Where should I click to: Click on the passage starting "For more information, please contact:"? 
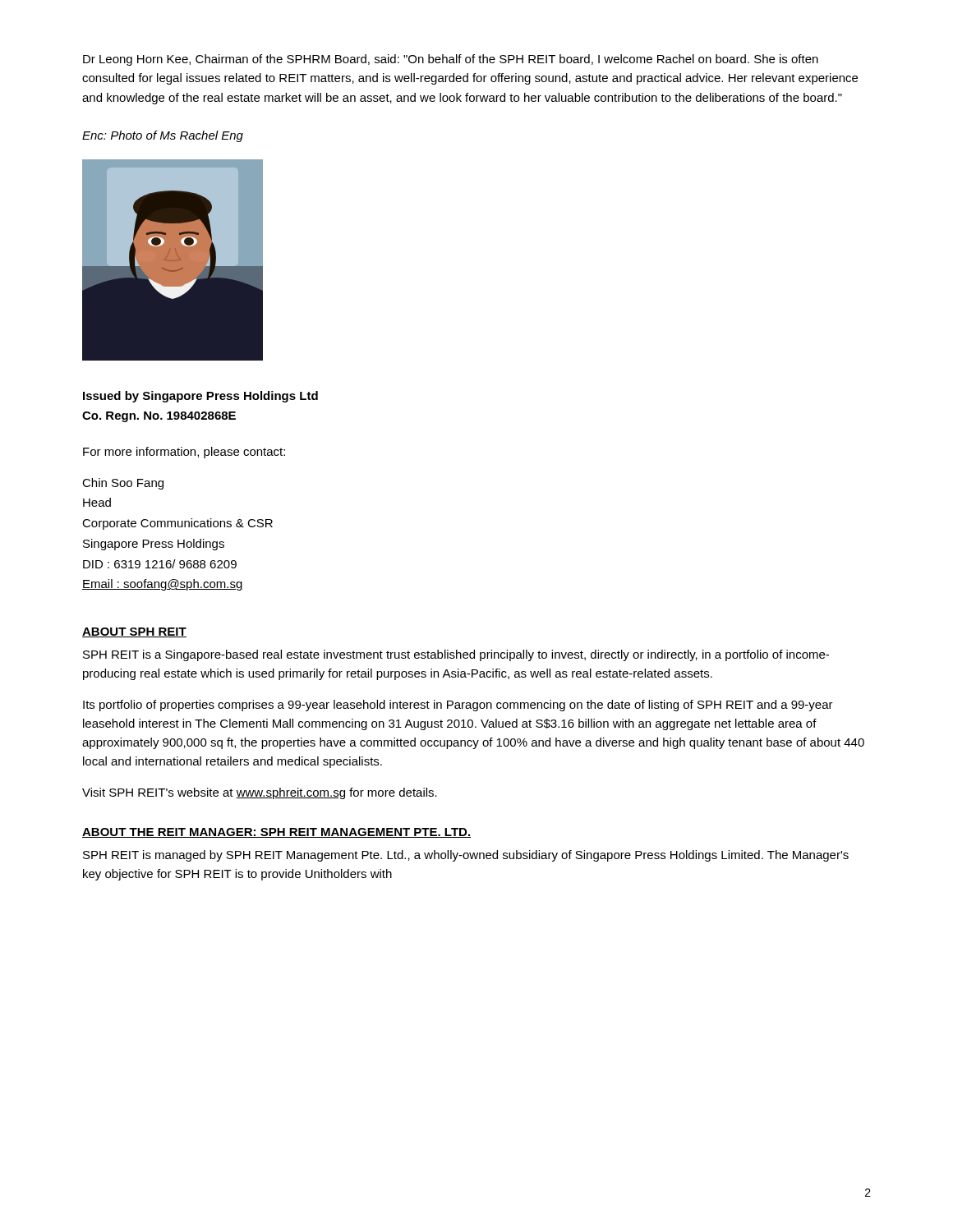pyautogui.click(x=184, y=452)
